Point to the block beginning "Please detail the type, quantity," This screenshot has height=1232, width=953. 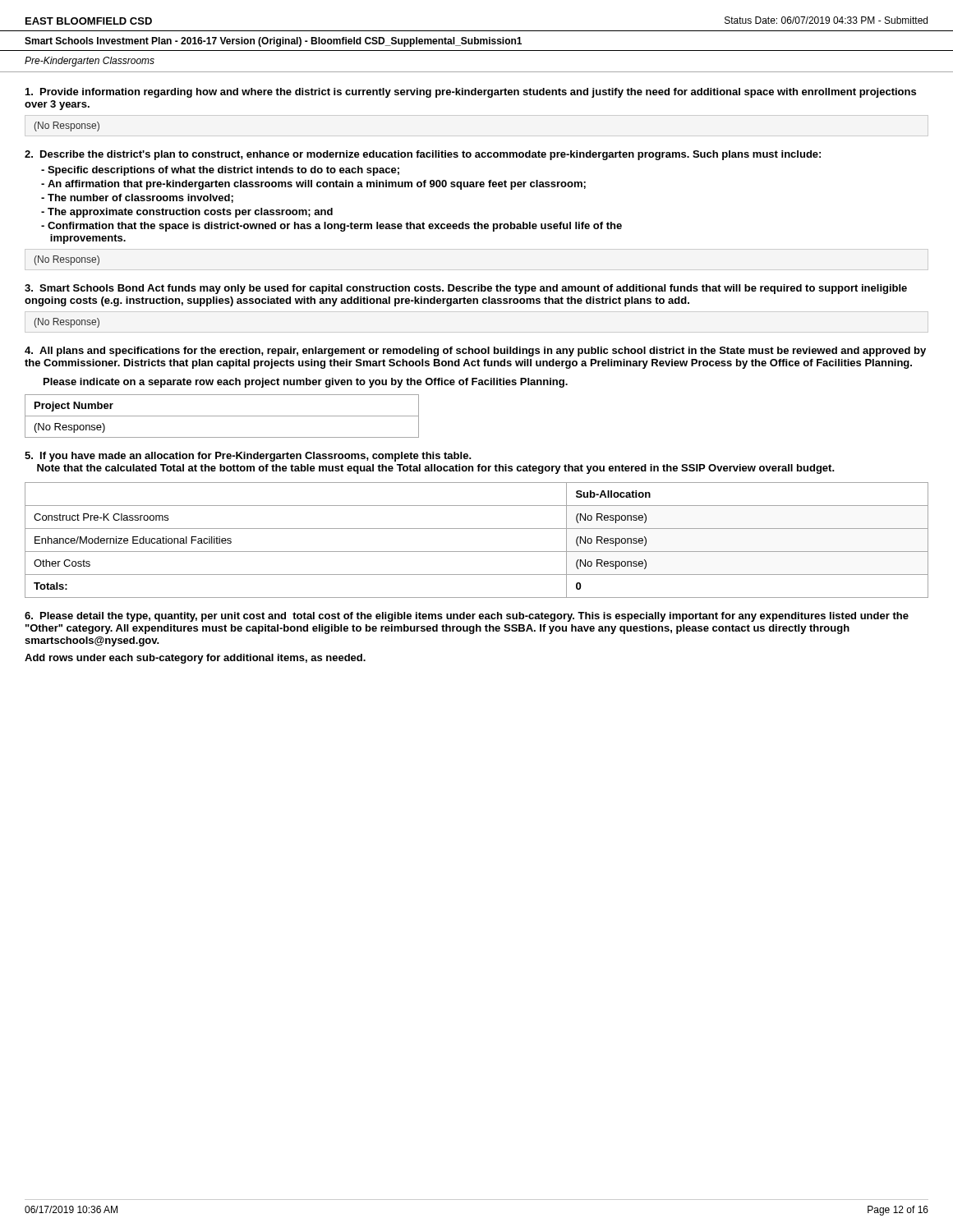pyautogui.click(x=467, y=628)
